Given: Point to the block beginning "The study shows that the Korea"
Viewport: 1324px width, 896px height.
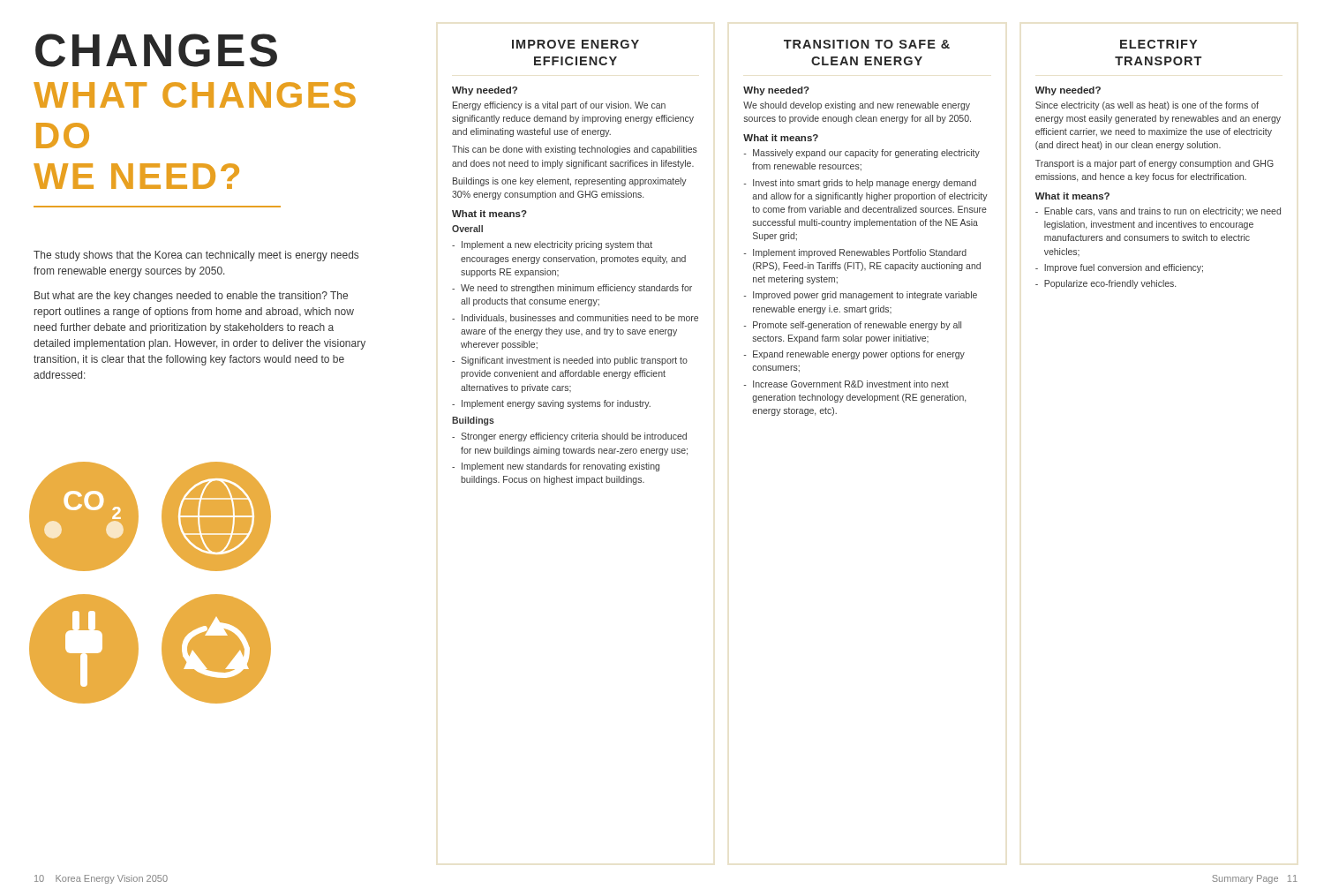Looking at the screenshot, I should point(201,315).
